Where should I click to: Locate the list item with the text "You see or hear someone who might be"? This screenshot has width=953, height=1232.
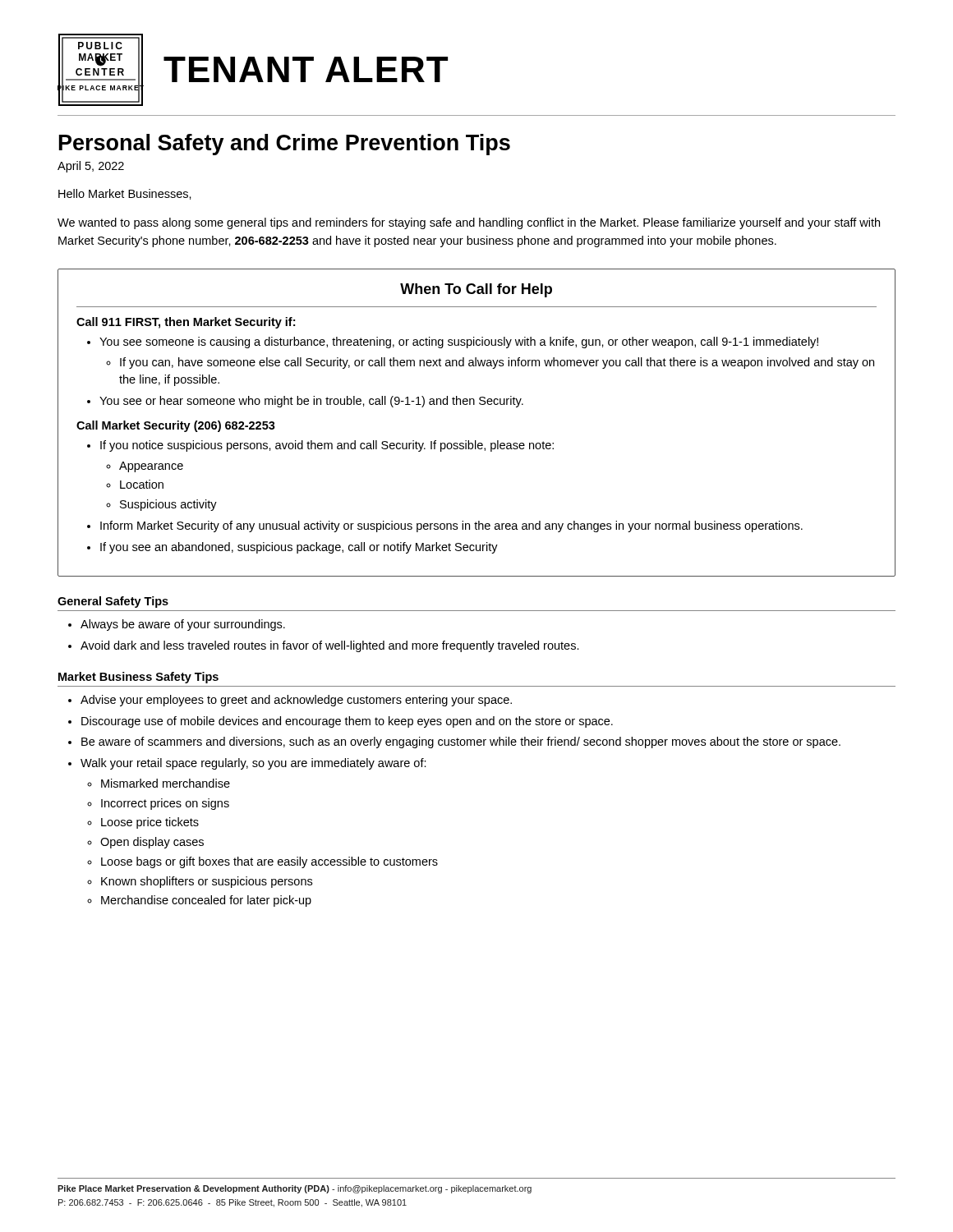coord(312,401)
